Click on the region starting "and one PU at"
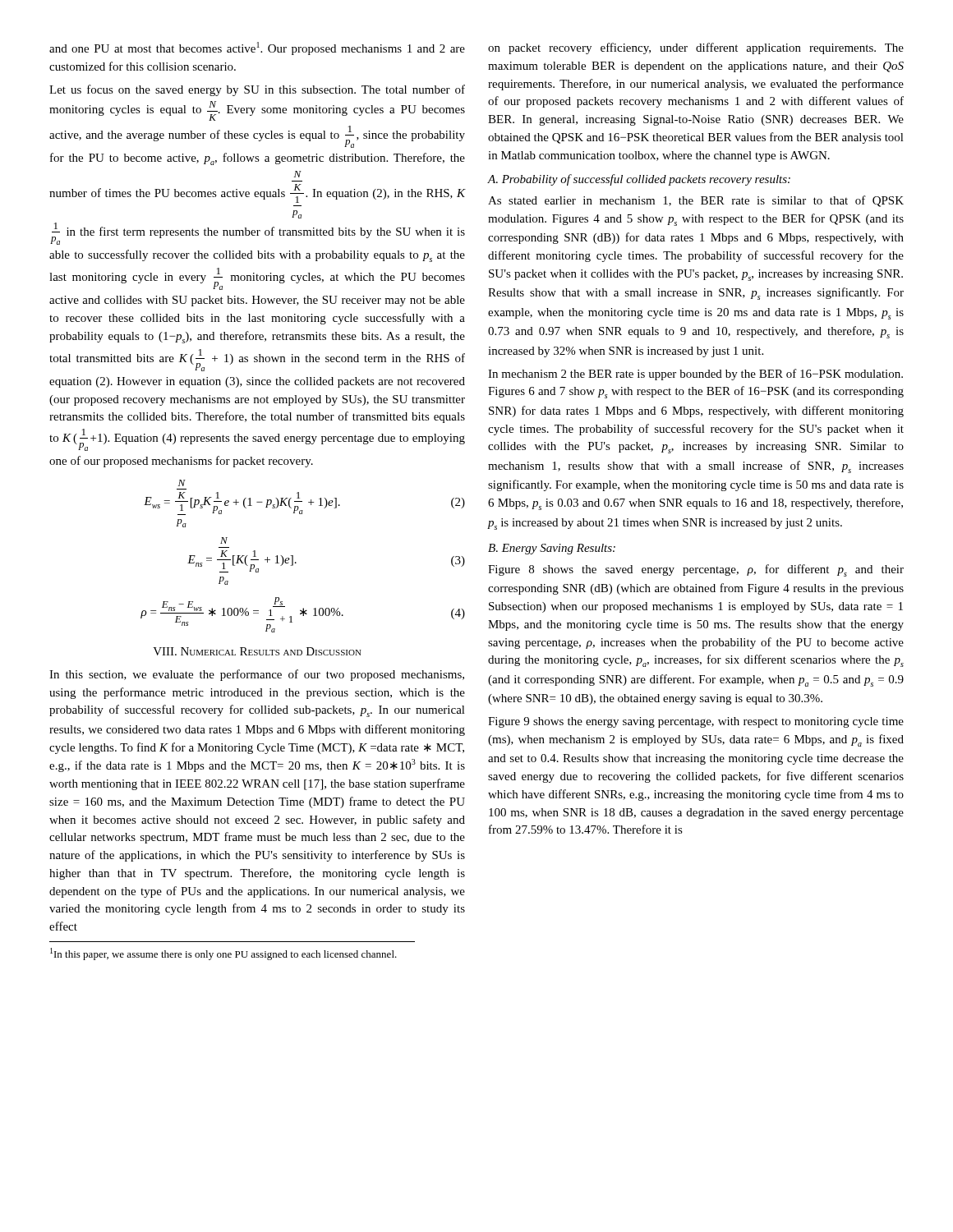The image size is (953, 1232). tap(257, 255)
